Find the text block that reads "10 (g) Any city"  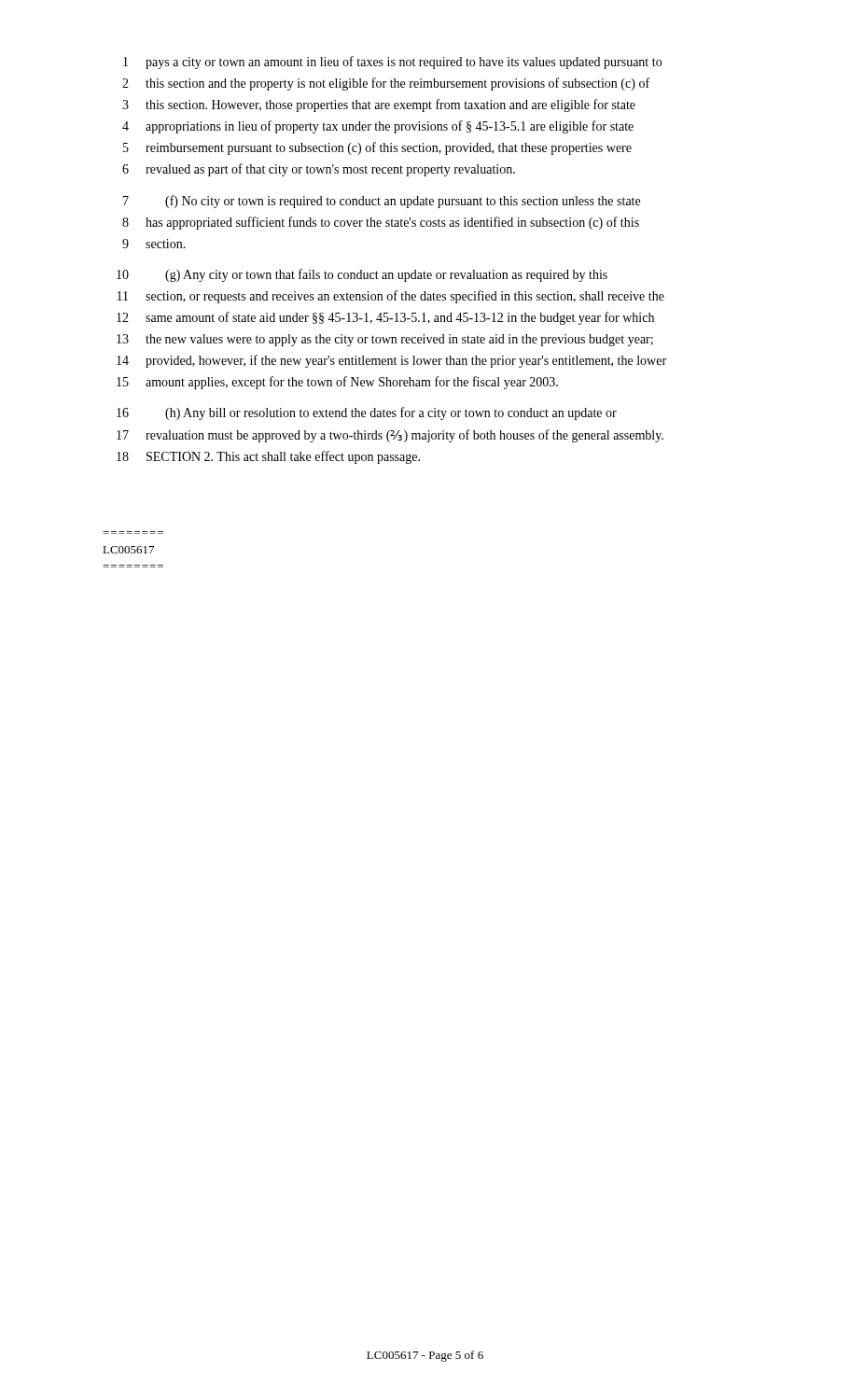click(x=439, y=329)
